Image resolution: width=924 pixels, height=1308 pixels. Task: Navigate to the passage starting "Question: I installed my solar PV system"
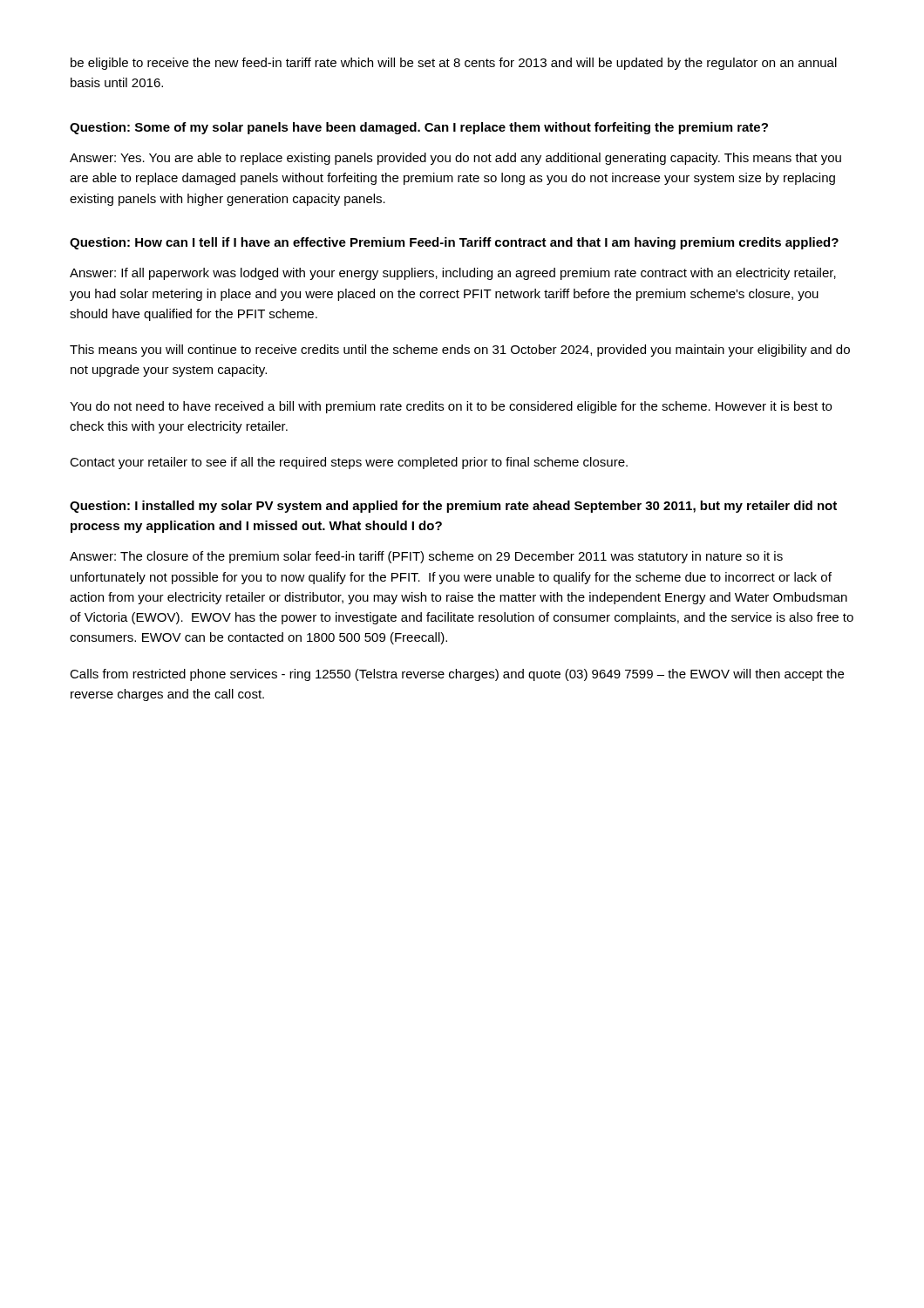click(453, 515)
